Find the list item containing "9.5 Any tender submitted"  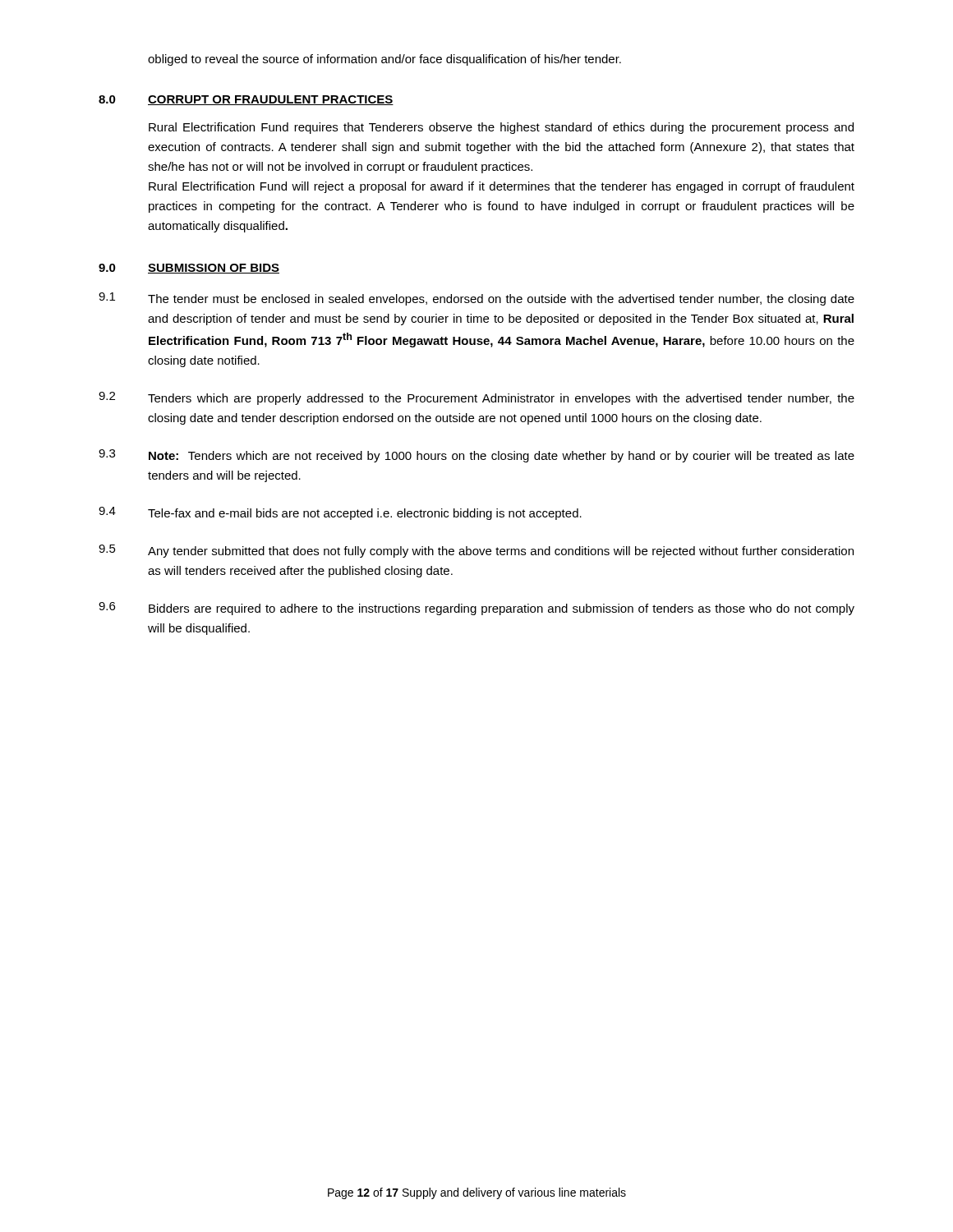(x=476, y=561)
